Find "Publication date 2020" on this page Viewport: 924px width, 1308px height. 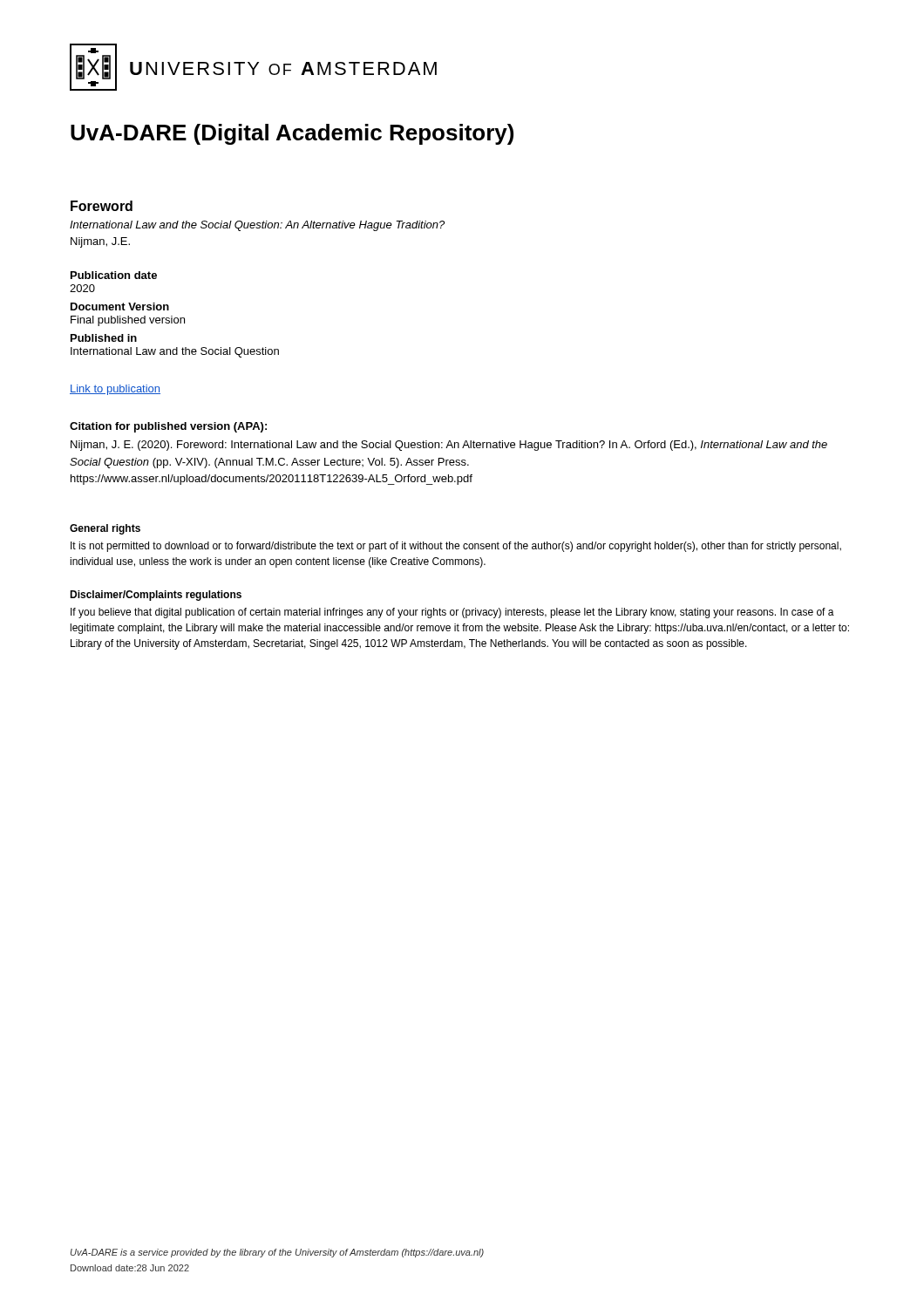pyautogui.click(x=114, y=275)
